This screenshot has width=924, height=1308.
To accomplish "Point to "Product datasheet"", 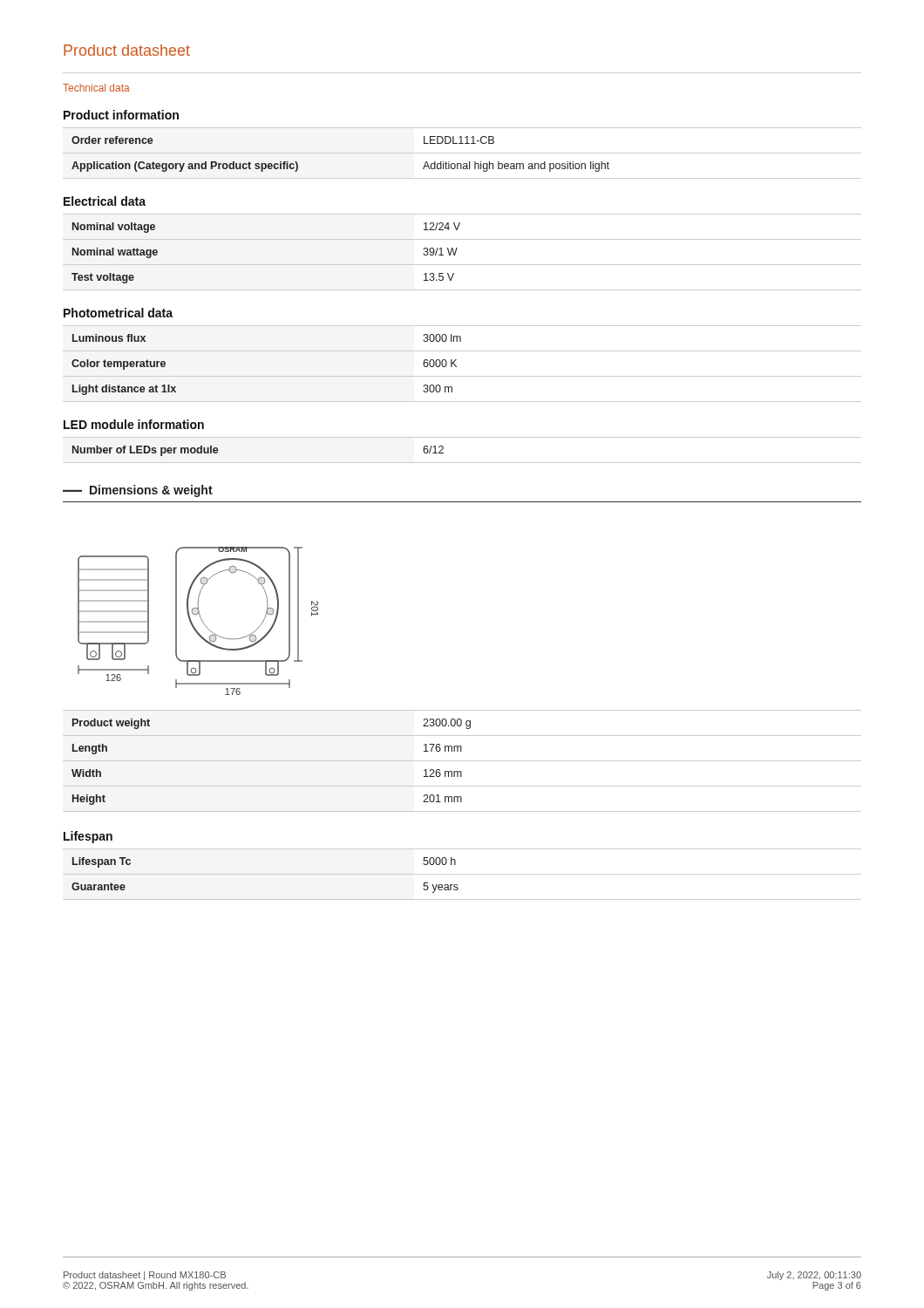I will (126, 51).
